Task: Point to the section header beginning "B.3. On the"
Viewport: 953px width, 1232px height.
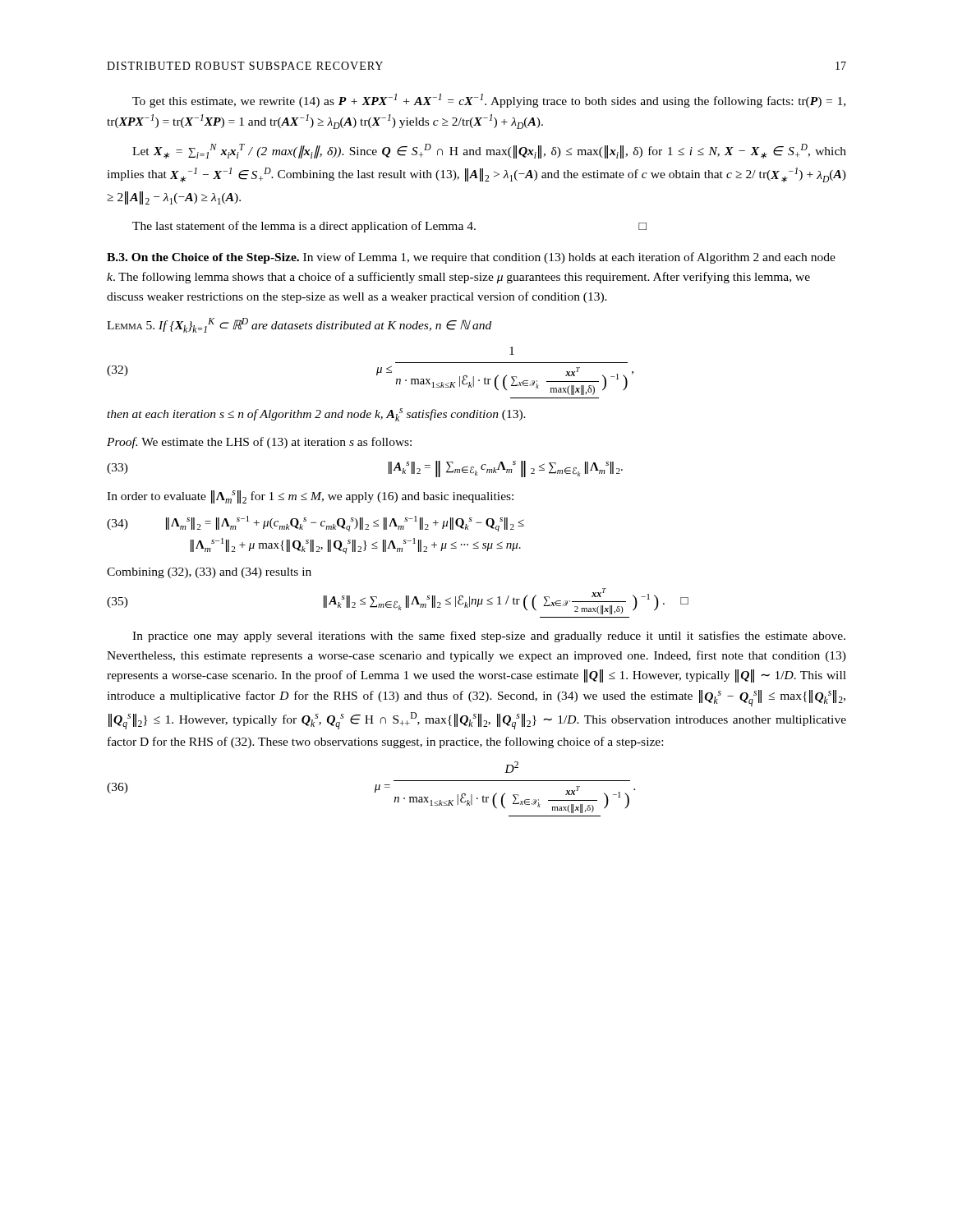Action: pyautogui.click(x=471, y=276)
